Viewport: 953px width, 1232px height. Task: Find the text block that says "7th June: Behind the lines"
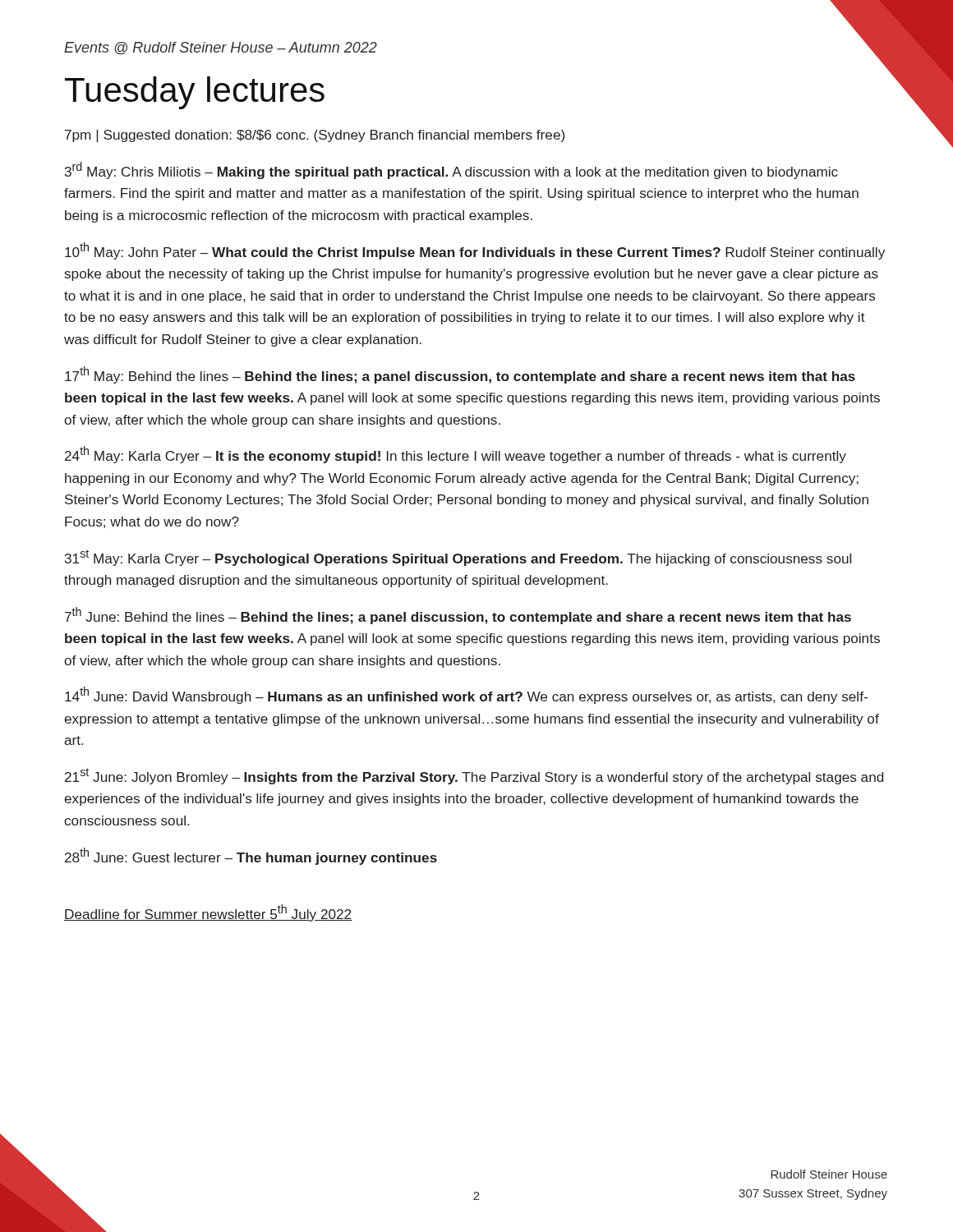pyautogui.click(x=472, y=637)
